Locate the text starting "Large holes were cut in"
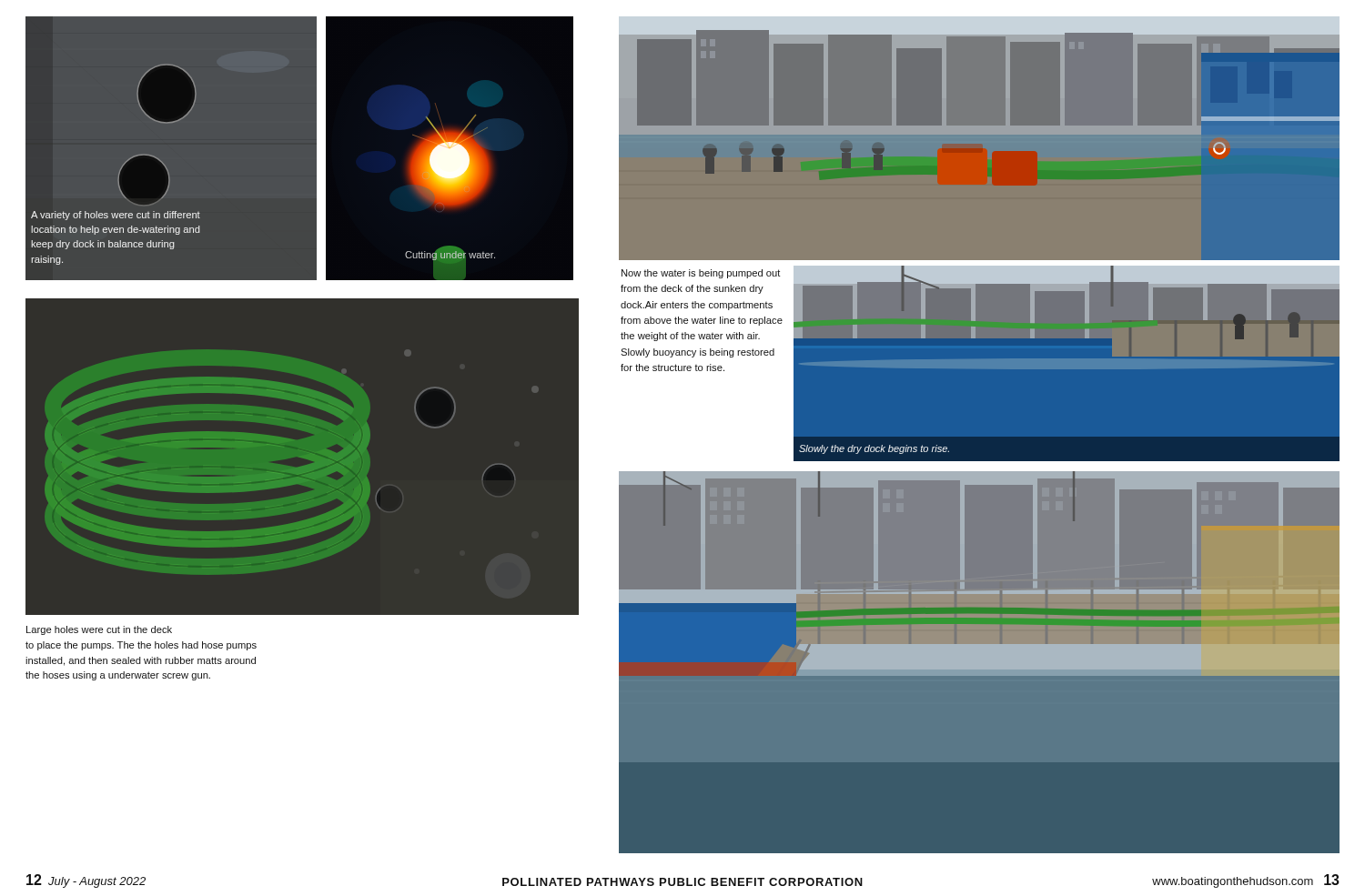Image resolution: width=1365 pixels, height=896 pixels. click(141, 652)
